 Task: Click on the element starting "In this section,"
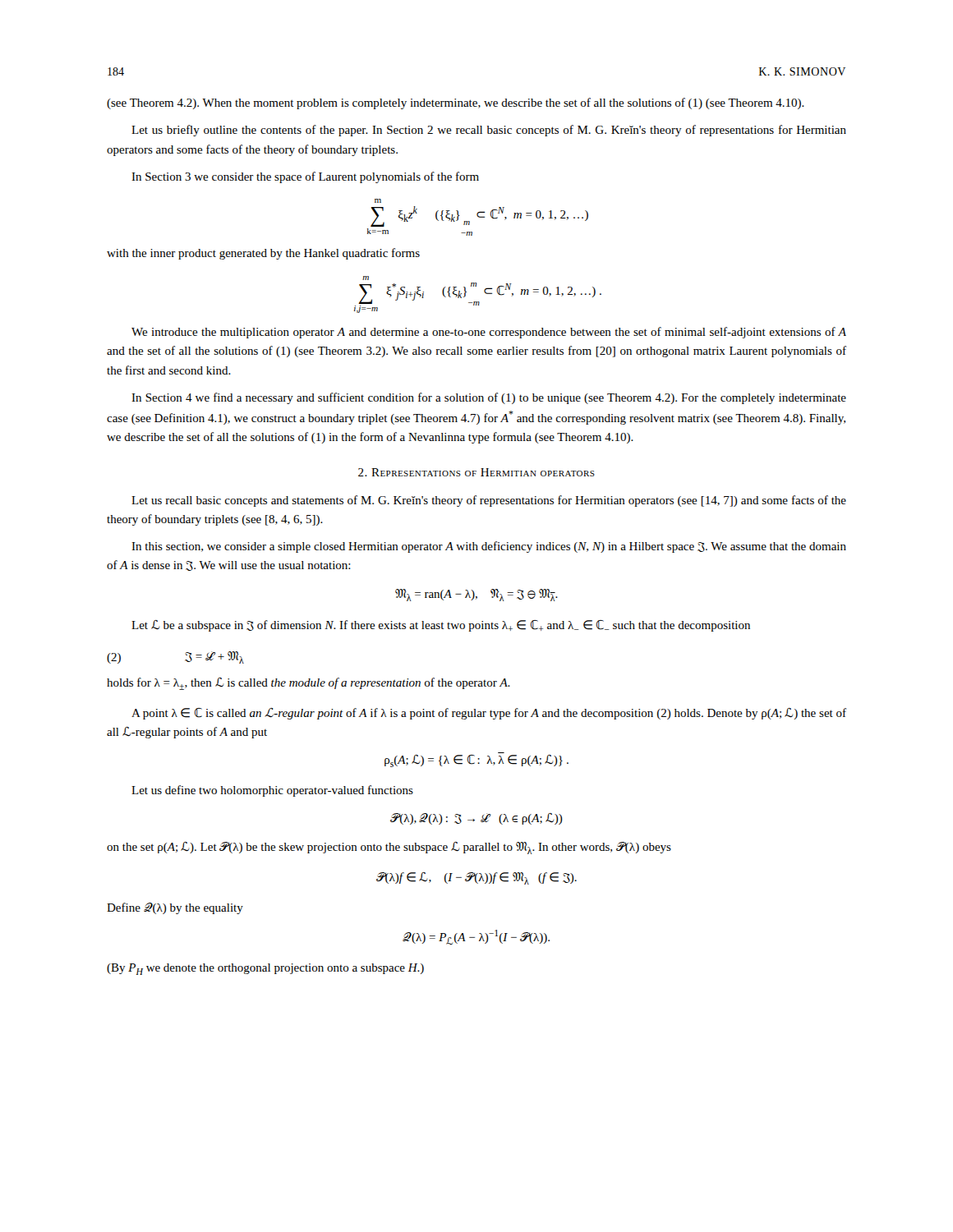(476, 556)
